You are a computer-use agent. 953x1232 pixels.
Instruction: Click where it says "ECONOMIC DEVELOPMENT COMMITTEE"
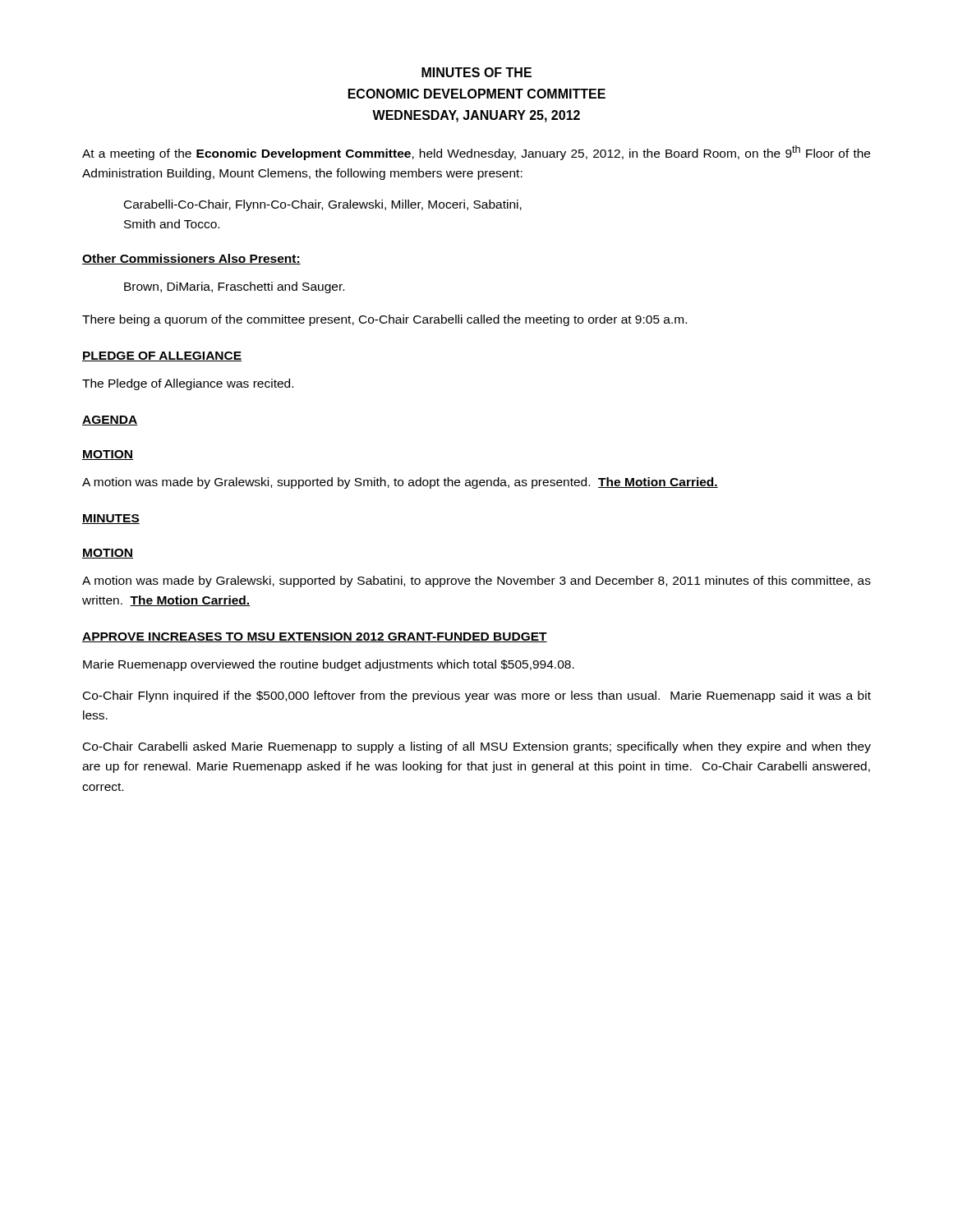click(476, 94)
